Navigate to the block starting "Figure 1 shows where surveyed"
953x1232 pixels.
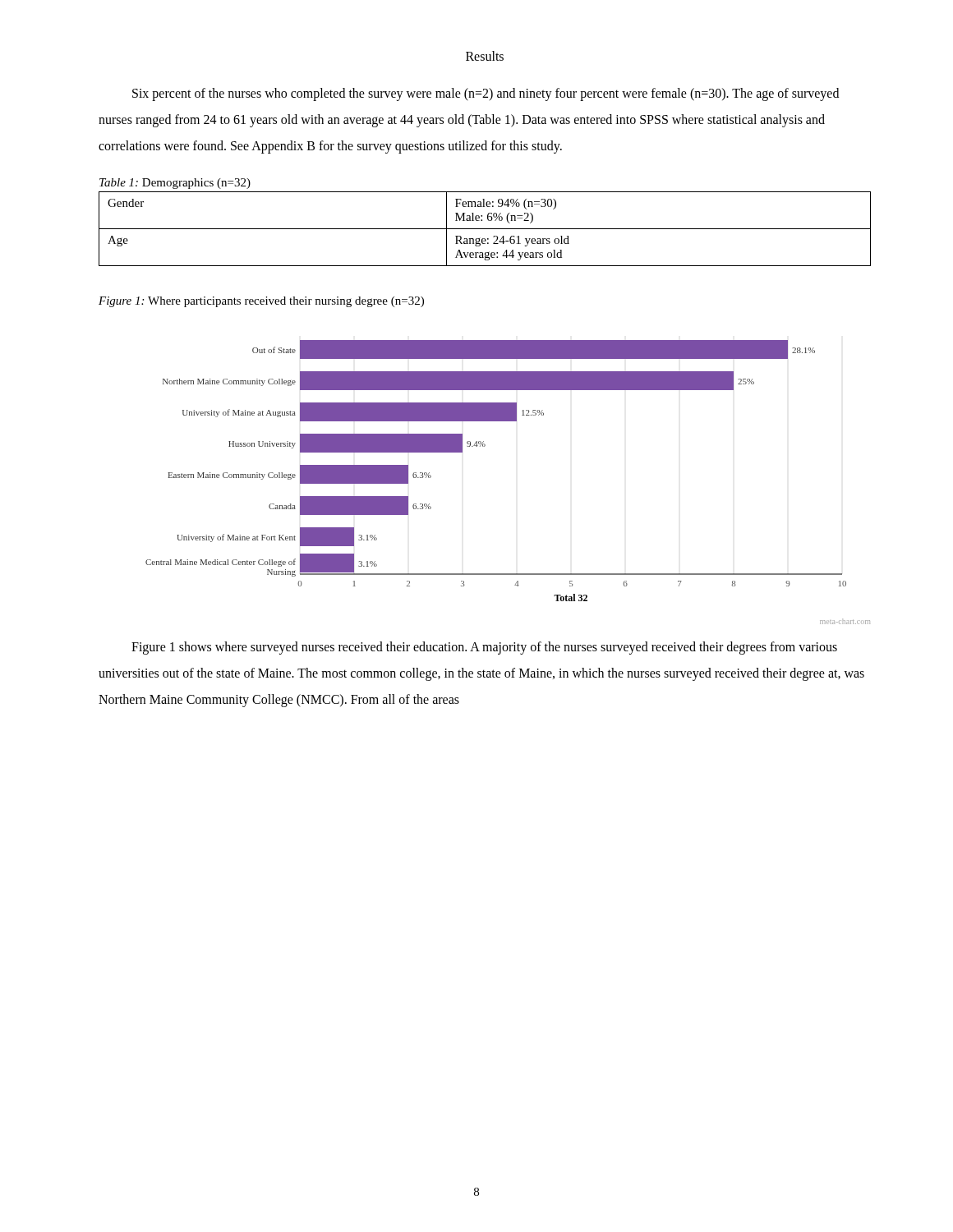pos(482,673)
